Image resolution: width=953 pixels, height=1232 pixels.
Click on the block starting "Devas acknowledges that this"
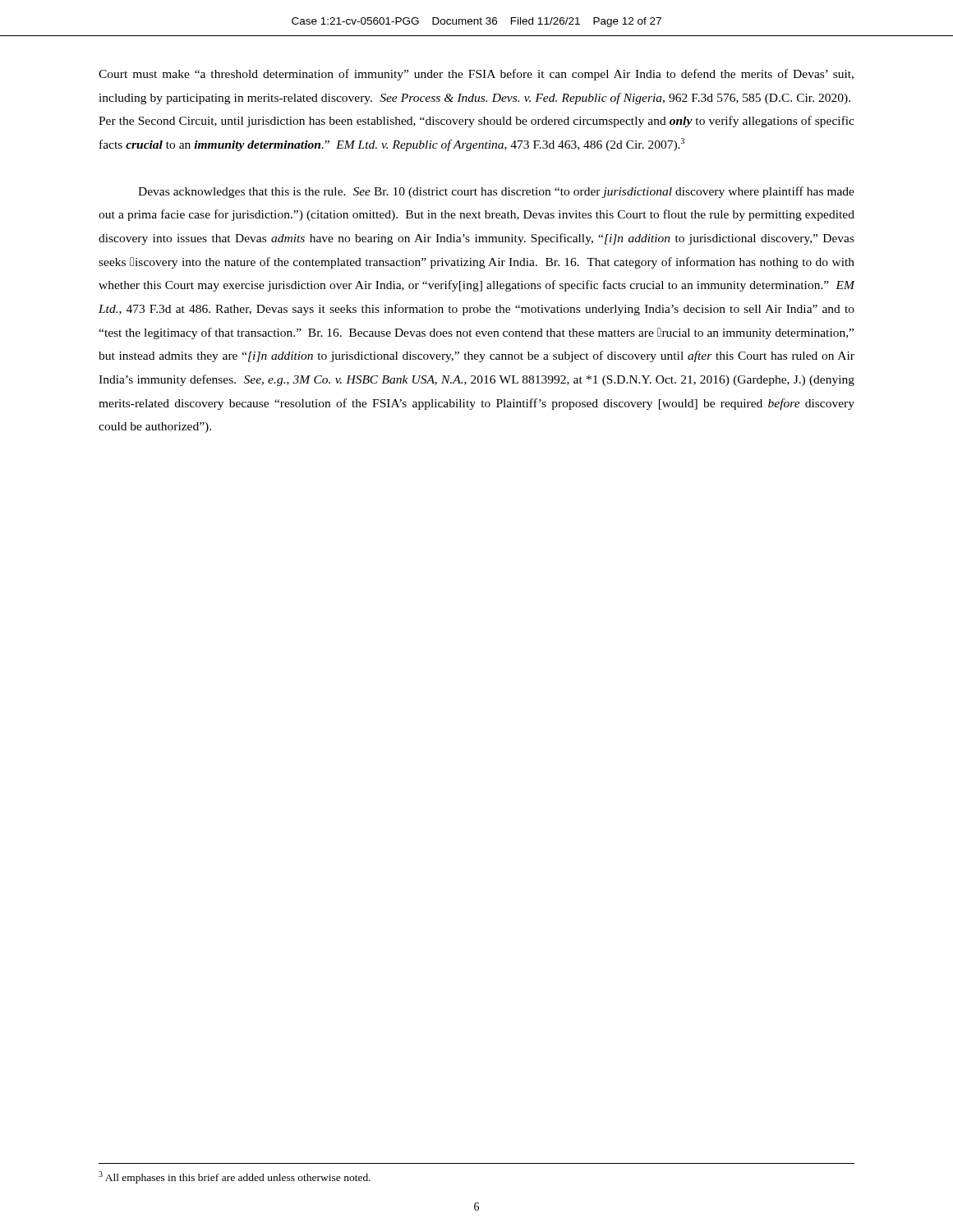476,309
